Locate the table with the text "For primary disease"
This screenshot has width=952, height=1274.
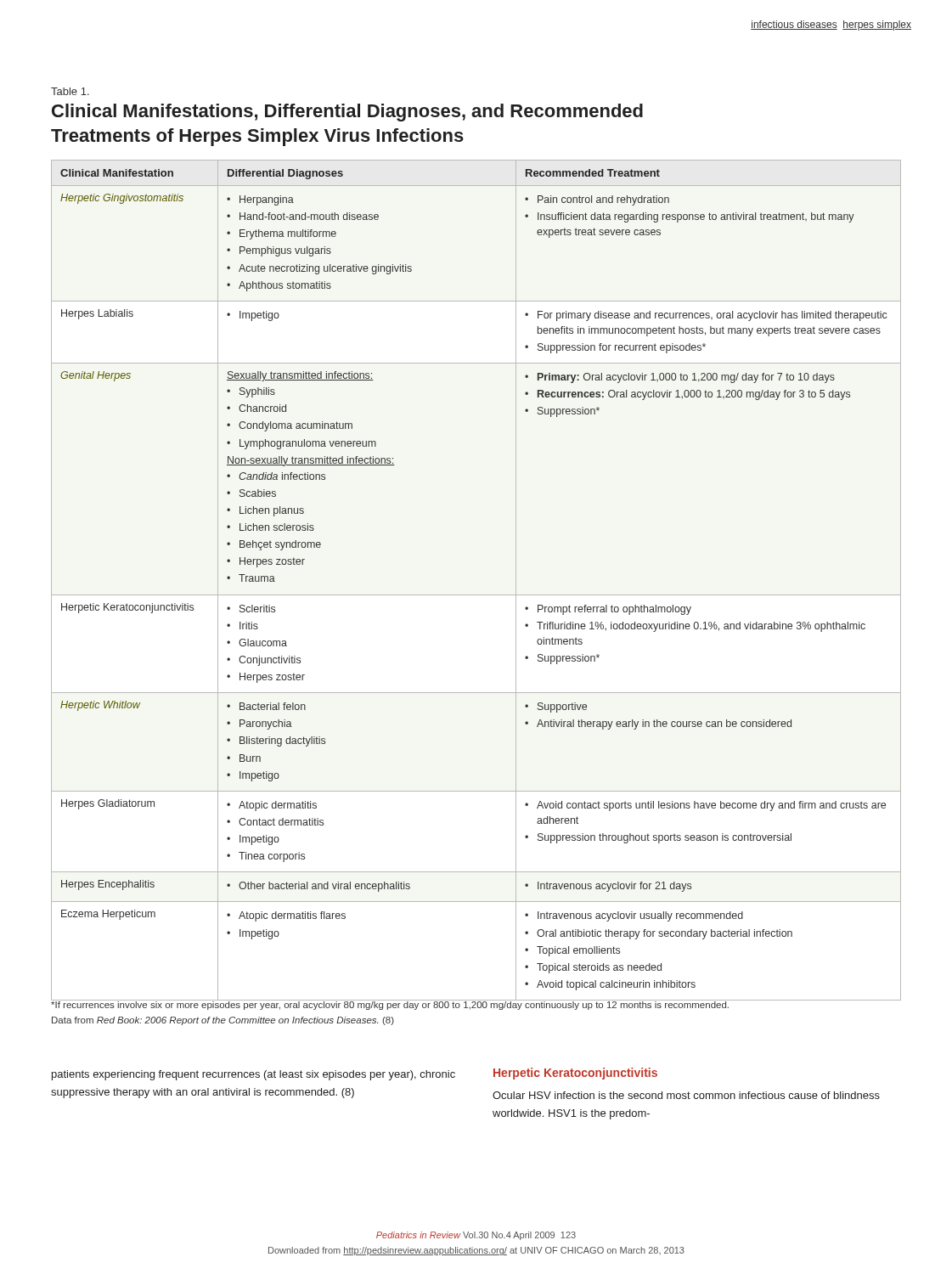pos(476,580)
